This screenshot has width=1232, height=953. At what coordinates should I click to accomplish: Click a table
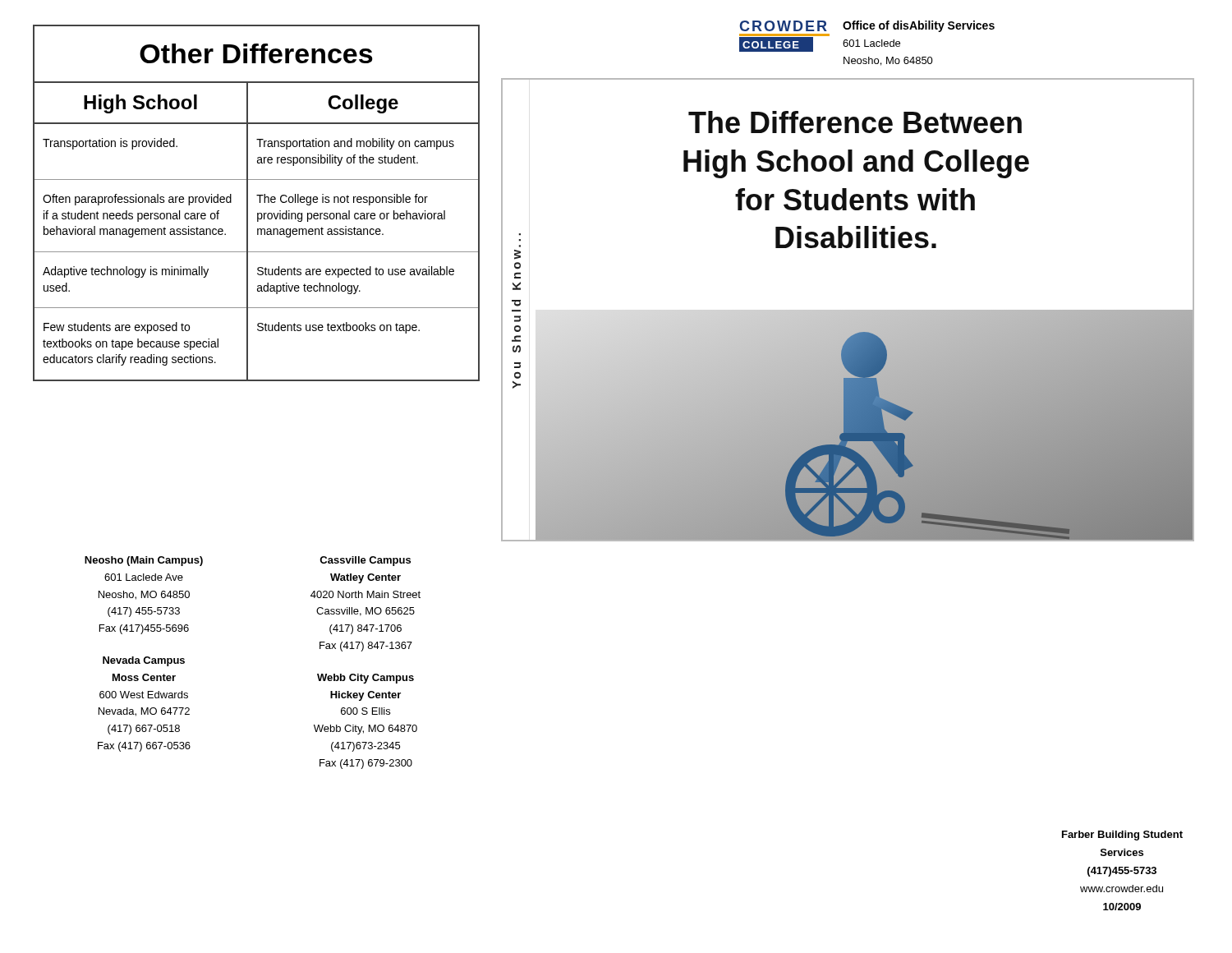click(x=256, y=231)
